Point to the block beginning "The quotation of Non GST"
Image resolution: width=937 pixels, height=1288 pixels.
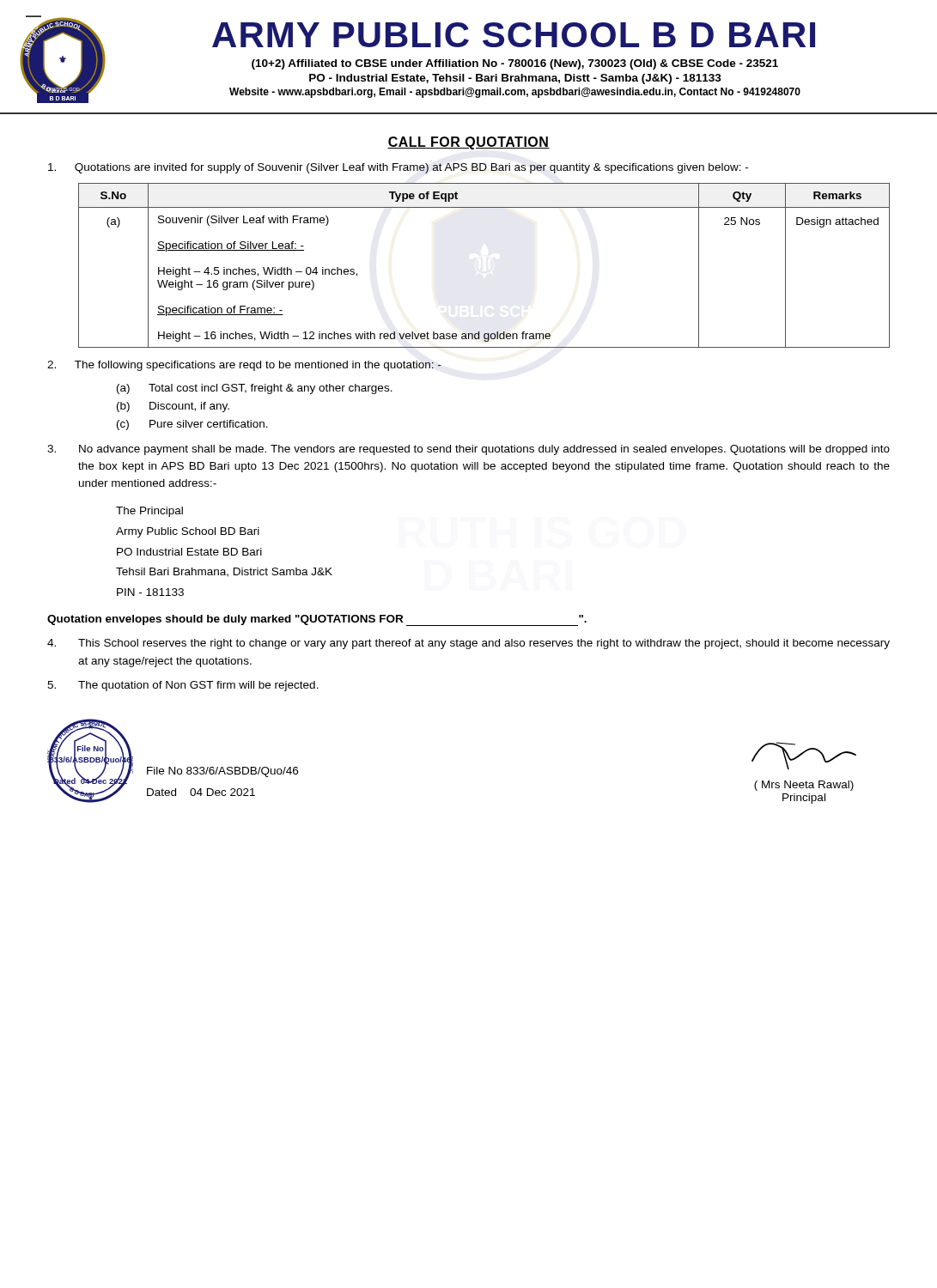(183, 686)
